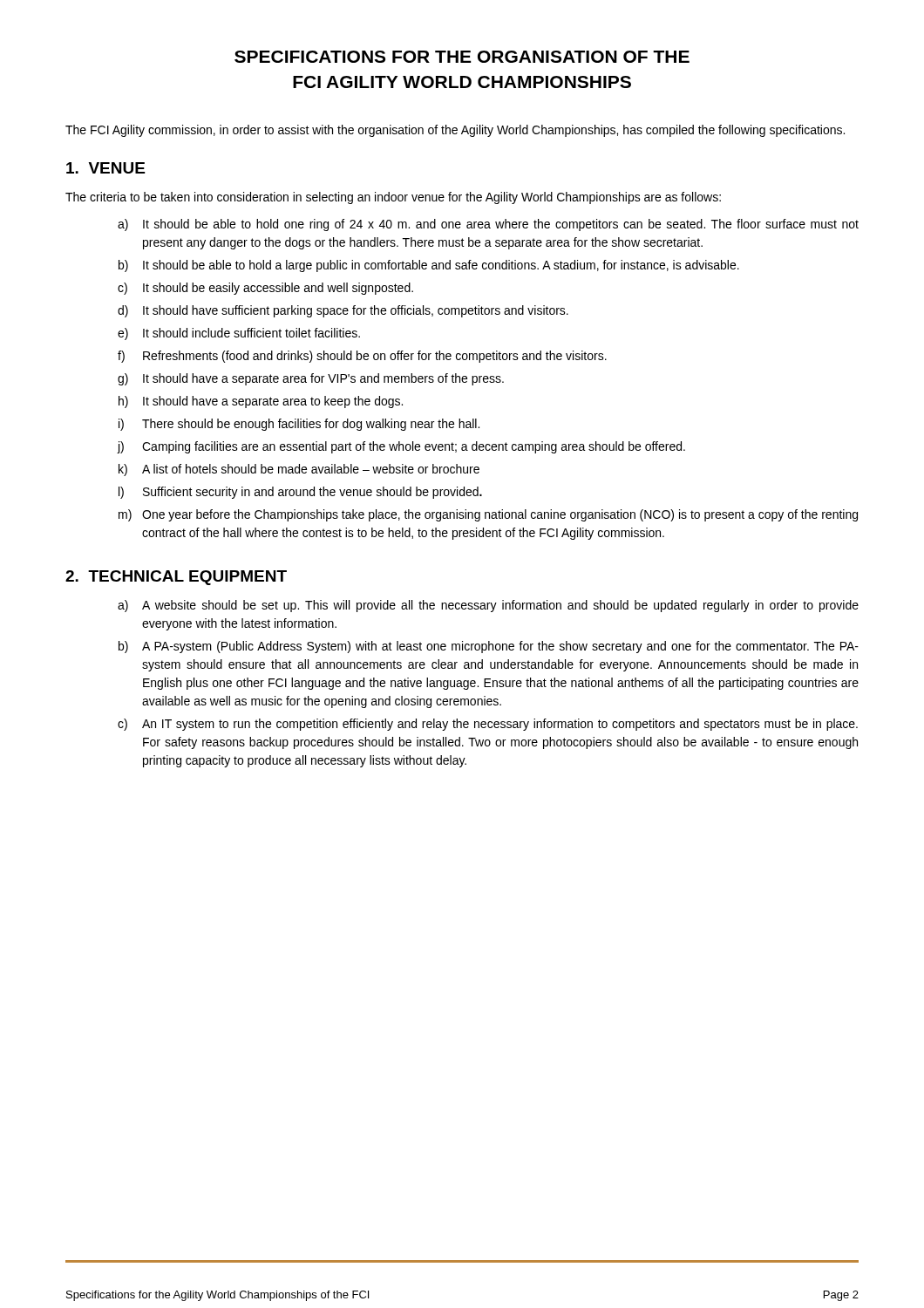The height and width of the screenshot is (1308, 924).
Task: Click on the list item that reads "a) A website should be set up. This"
Action: point(488,615)
